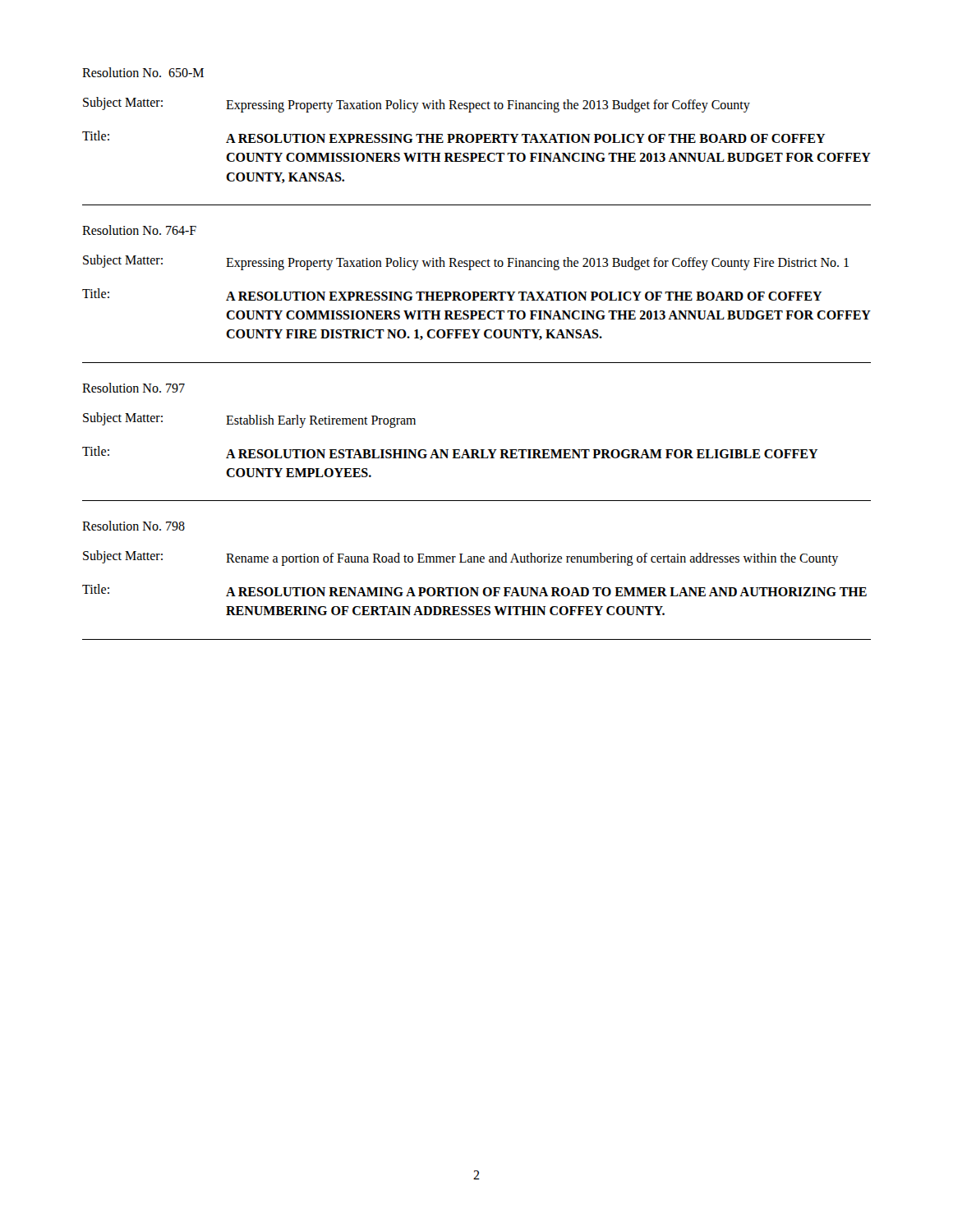Select the text block containing "Title: A Resolution Expressing theProperty Taxation"
The width and height of the screenshot is (953, 1232).
click(476, 315)
